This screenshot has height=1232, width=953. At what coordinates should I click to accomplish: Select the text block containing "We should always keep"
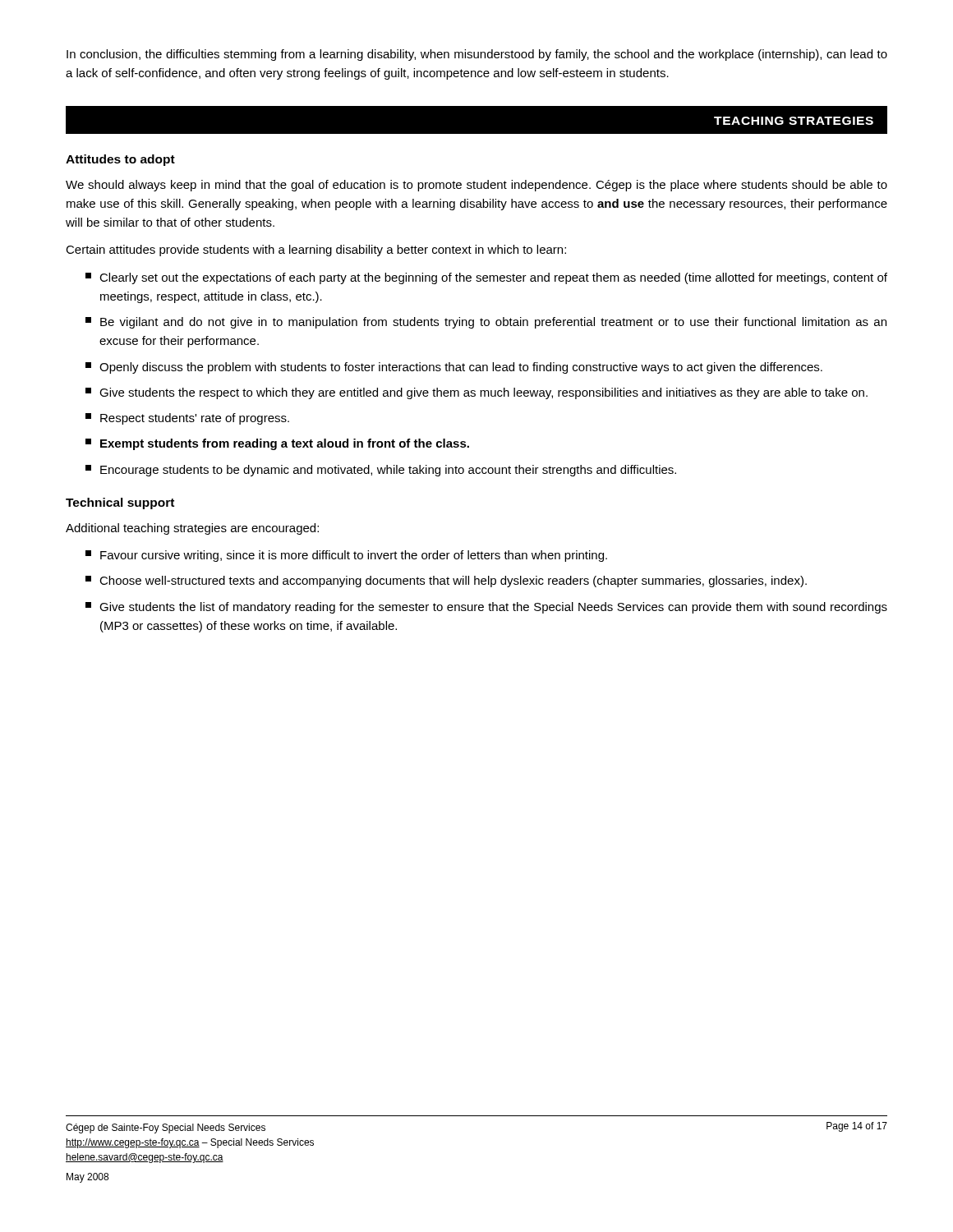(476, 203)
